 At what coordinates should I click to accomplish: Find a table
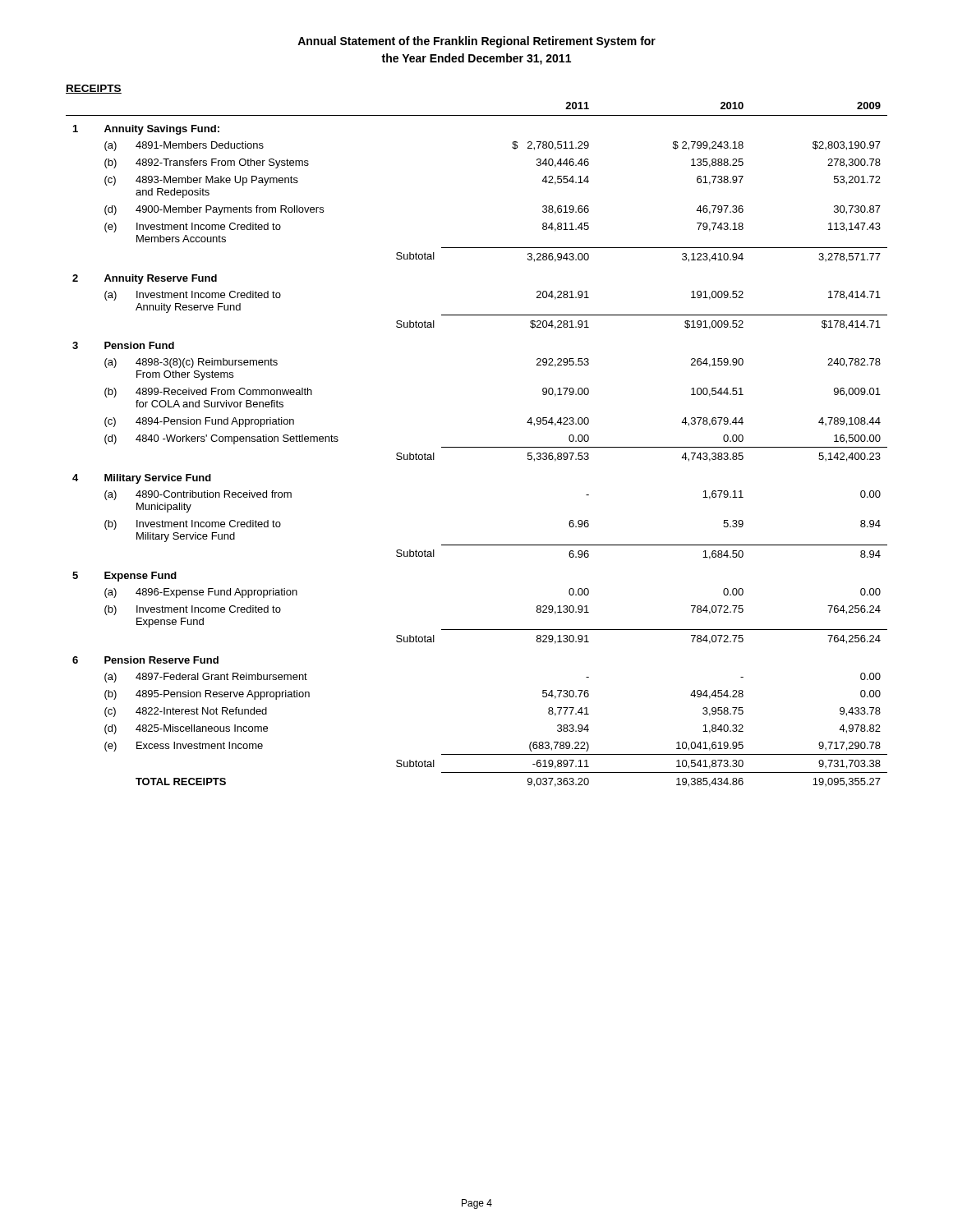coord(476,444)
